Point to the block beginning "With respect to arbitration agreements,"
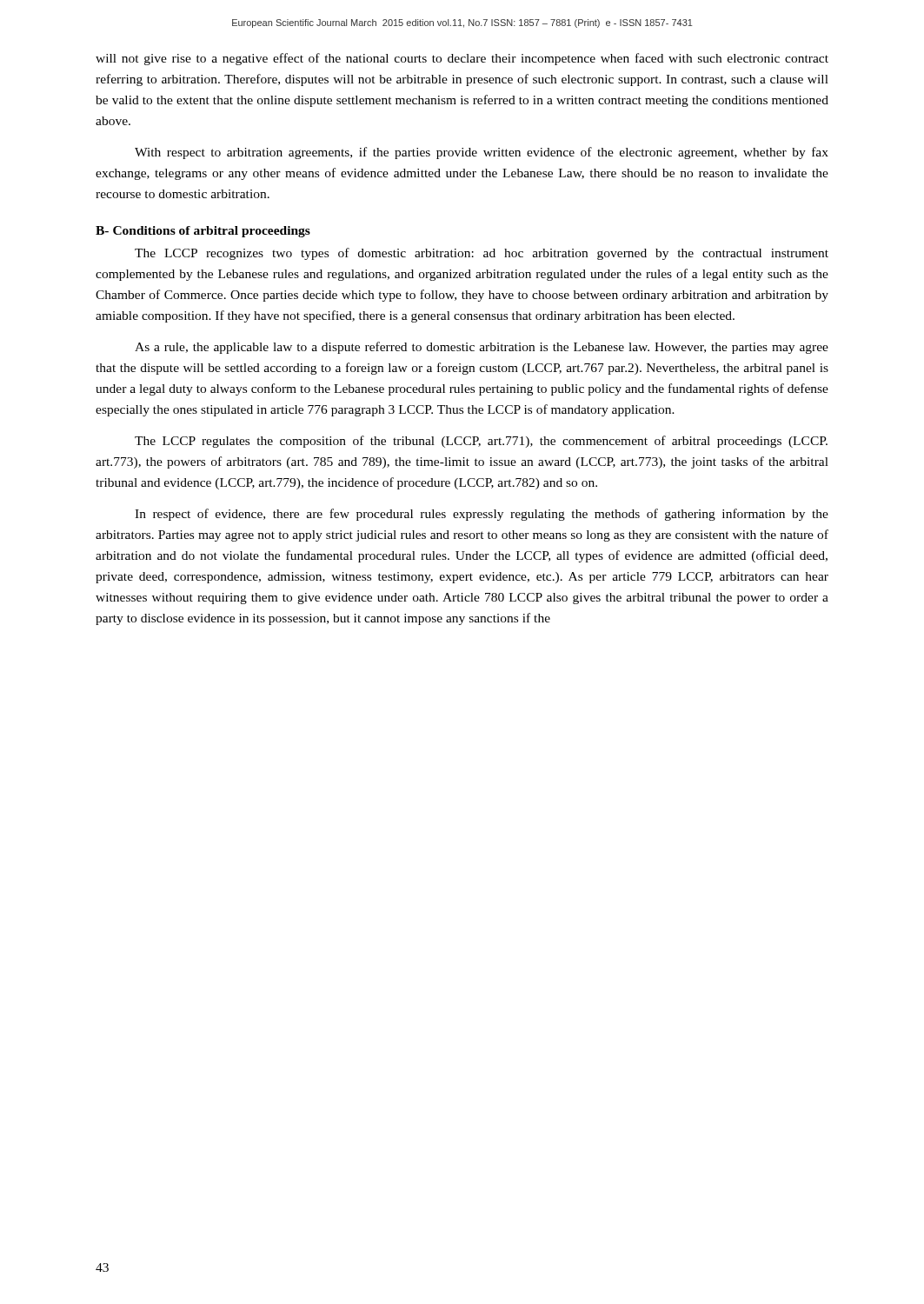The width and height of the screenshot is (924, 1304). pos(462,173)
